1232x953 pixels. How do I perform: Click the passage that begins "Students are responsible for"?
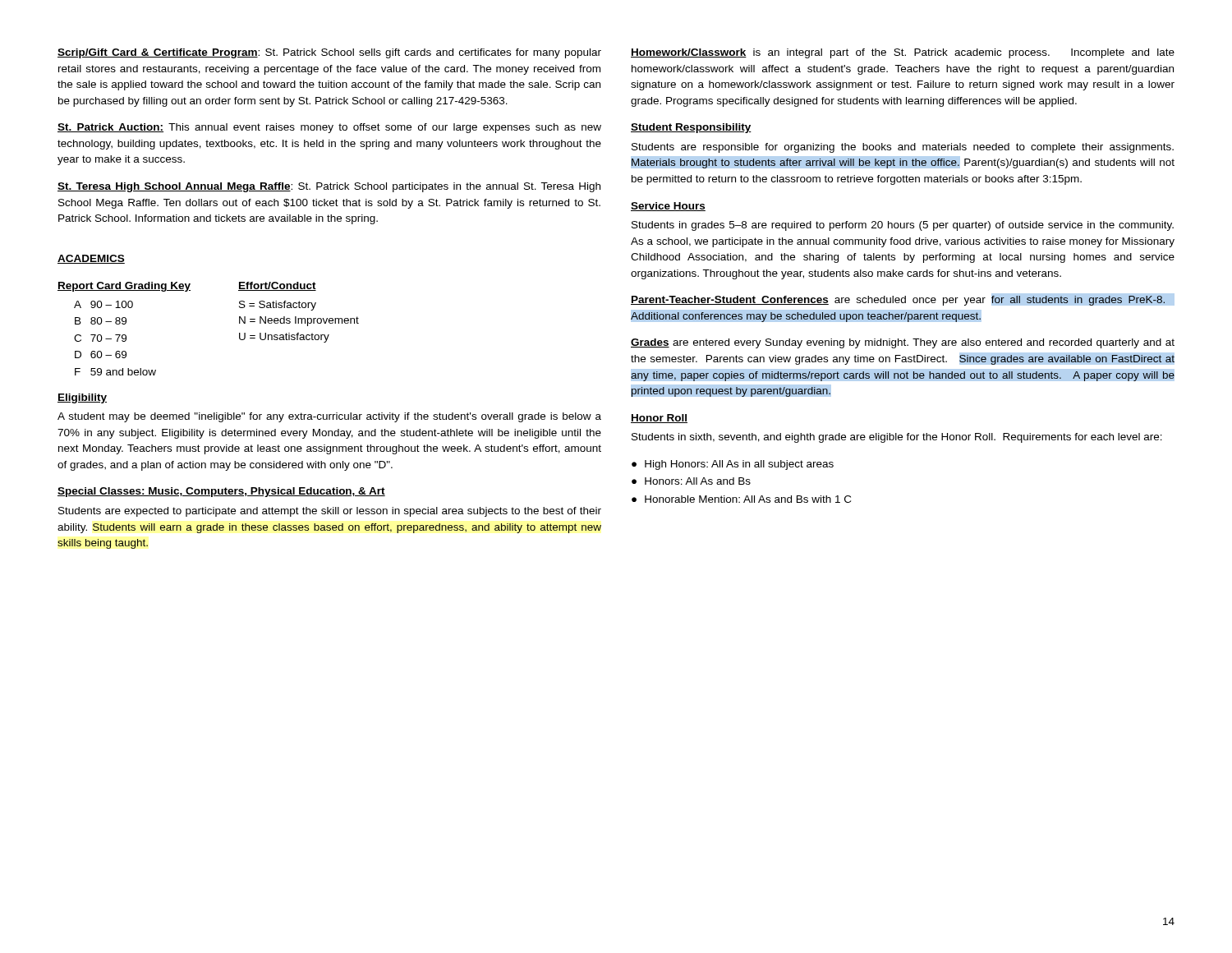(x=903, y=163)
